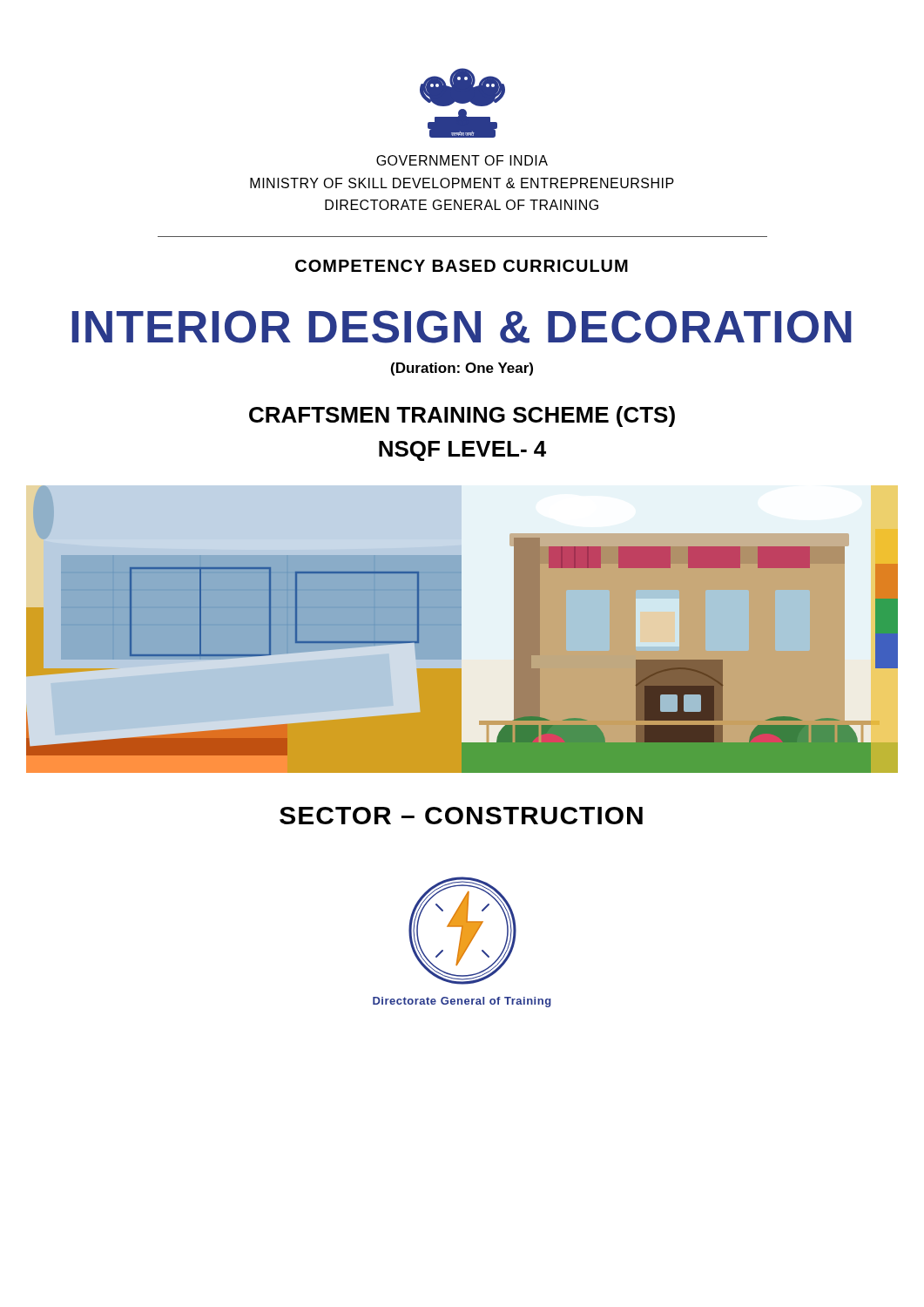The width and height of the screenshot is (924, 1307).
Task: Click on the element starting "COMPETENCY BASED CURRICULUM"
Action: pyautogui.click(x=462, y=266)
